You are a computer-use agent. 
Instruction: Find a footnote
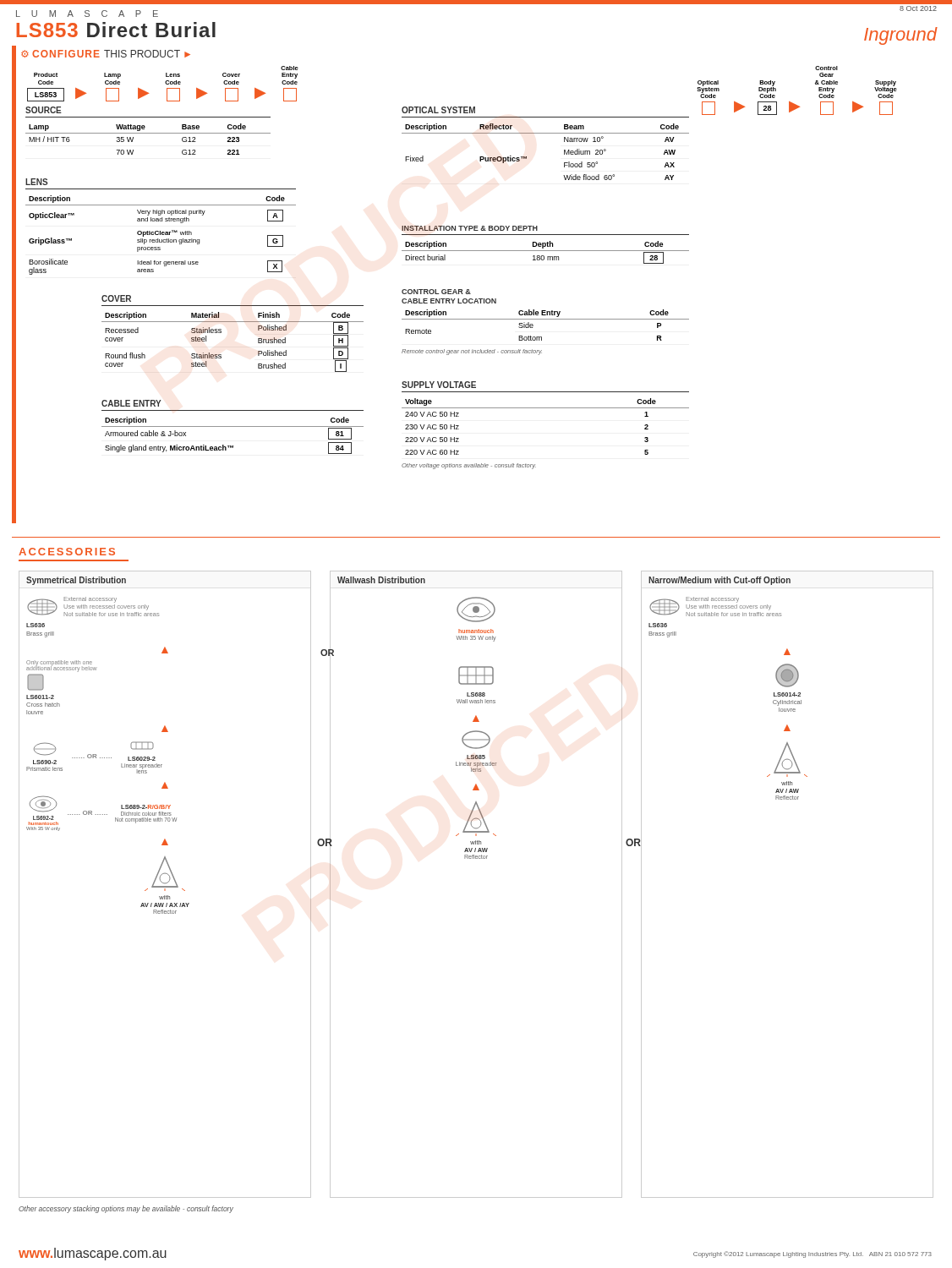tap(126, 1209)
